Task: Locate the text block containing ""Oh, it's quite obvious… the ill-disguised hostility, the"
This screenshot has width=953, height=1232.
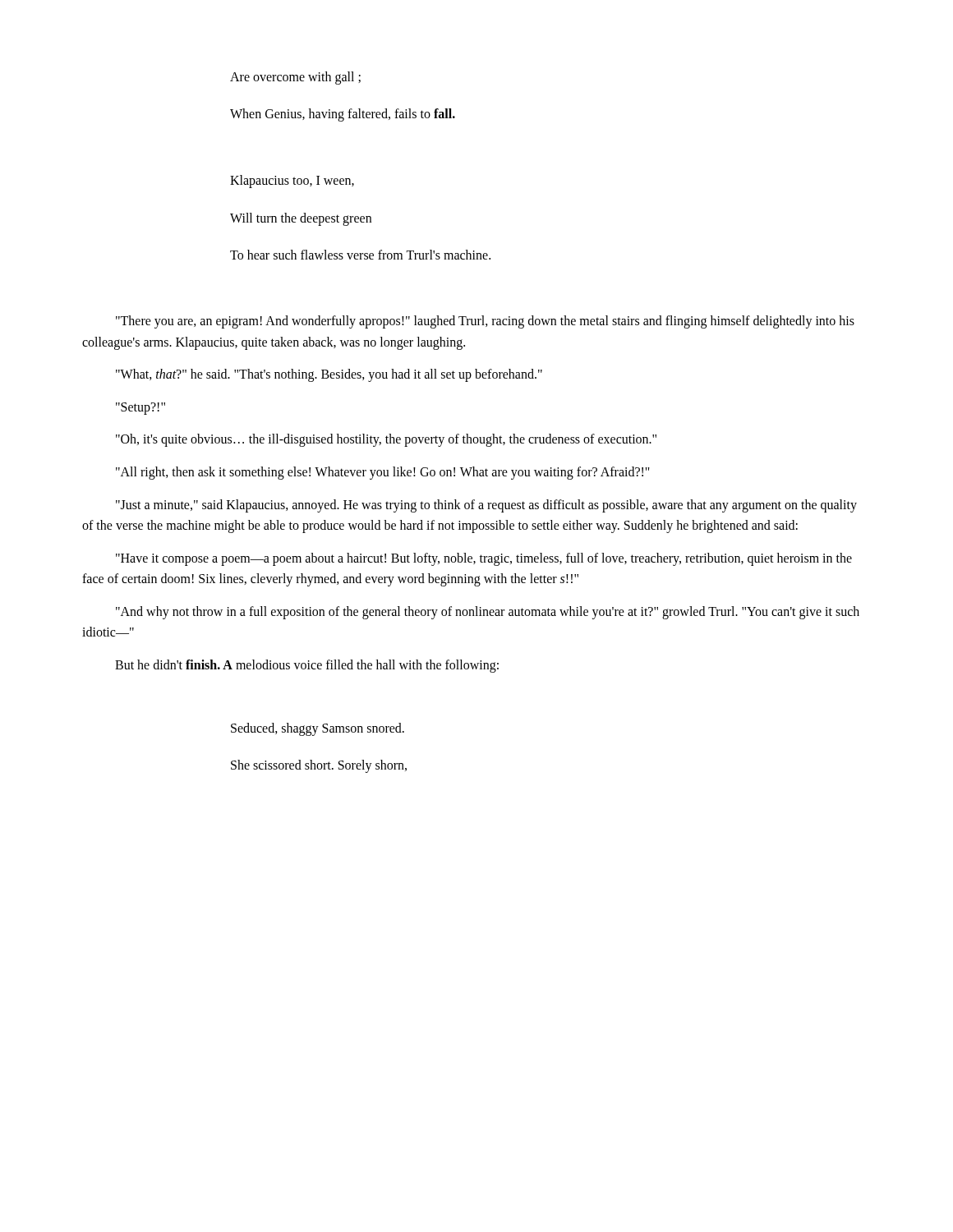Action: pos(386,439)
